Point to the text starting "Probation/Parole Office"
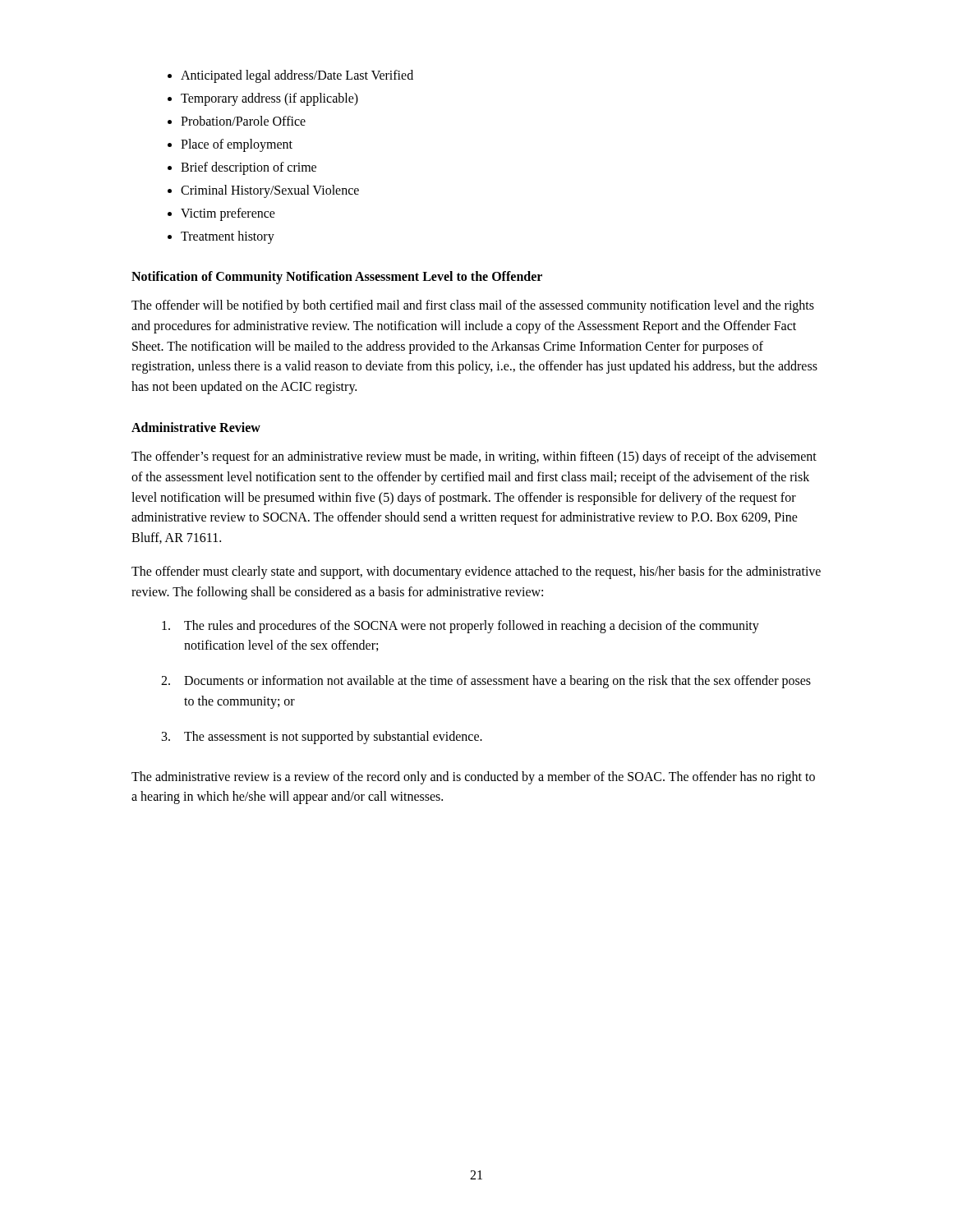953x1232 pixels. (x=243, y=121)
